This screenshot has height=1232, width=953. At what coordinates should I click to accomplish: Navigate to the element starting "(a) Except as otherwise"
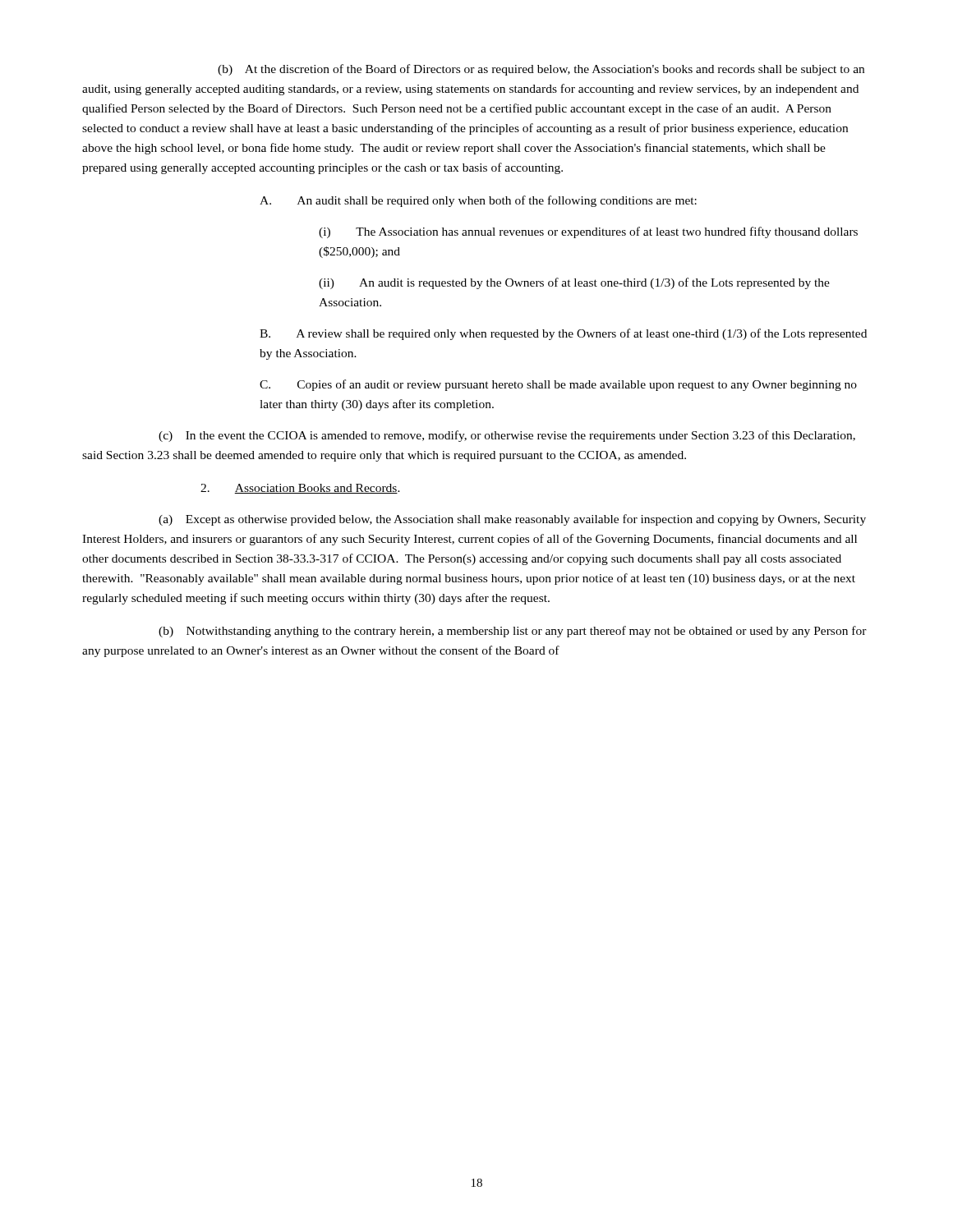pos(474,558)
